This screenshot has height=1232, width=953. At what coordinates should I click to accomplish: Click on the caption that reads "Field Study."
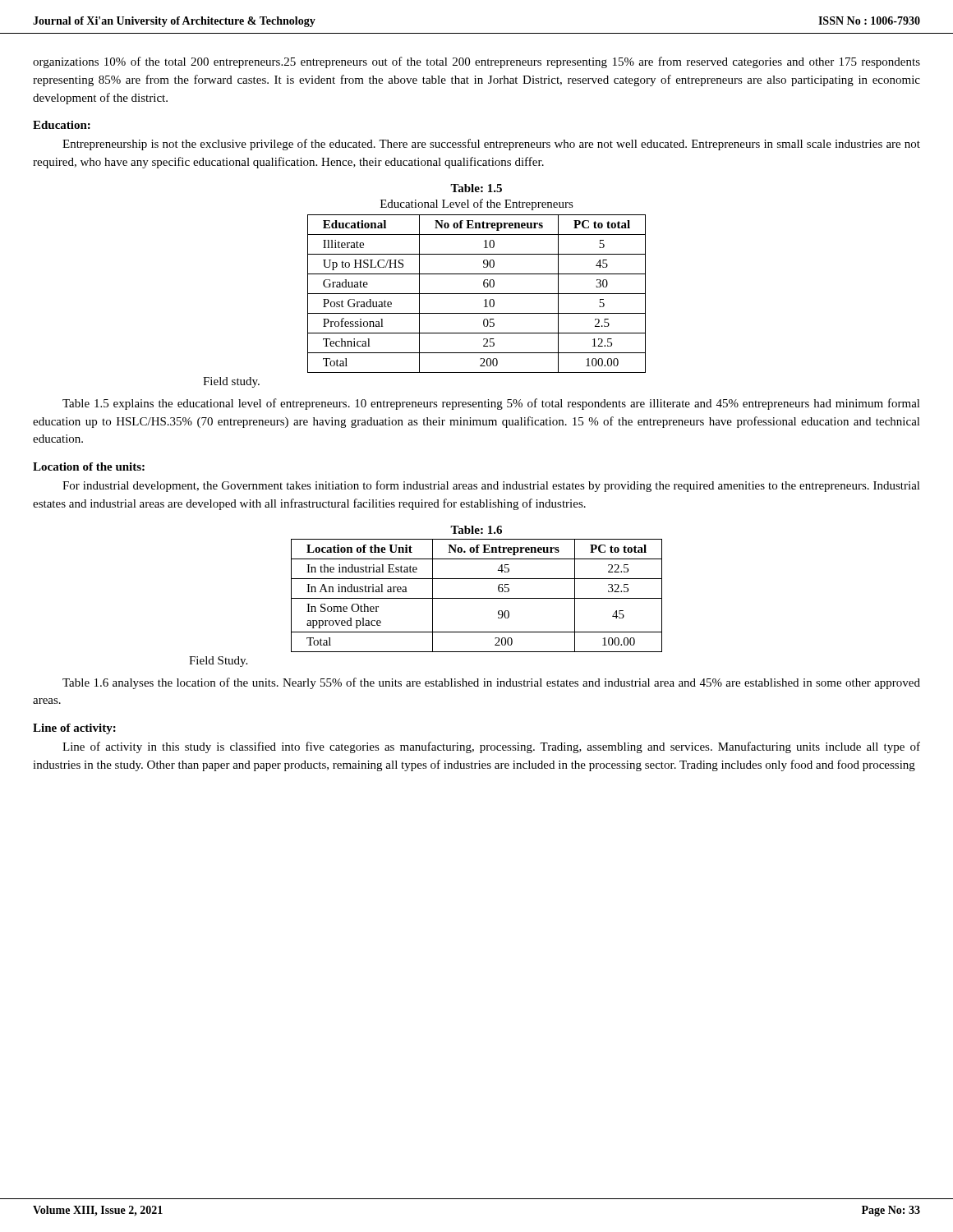tap(219, 660)
